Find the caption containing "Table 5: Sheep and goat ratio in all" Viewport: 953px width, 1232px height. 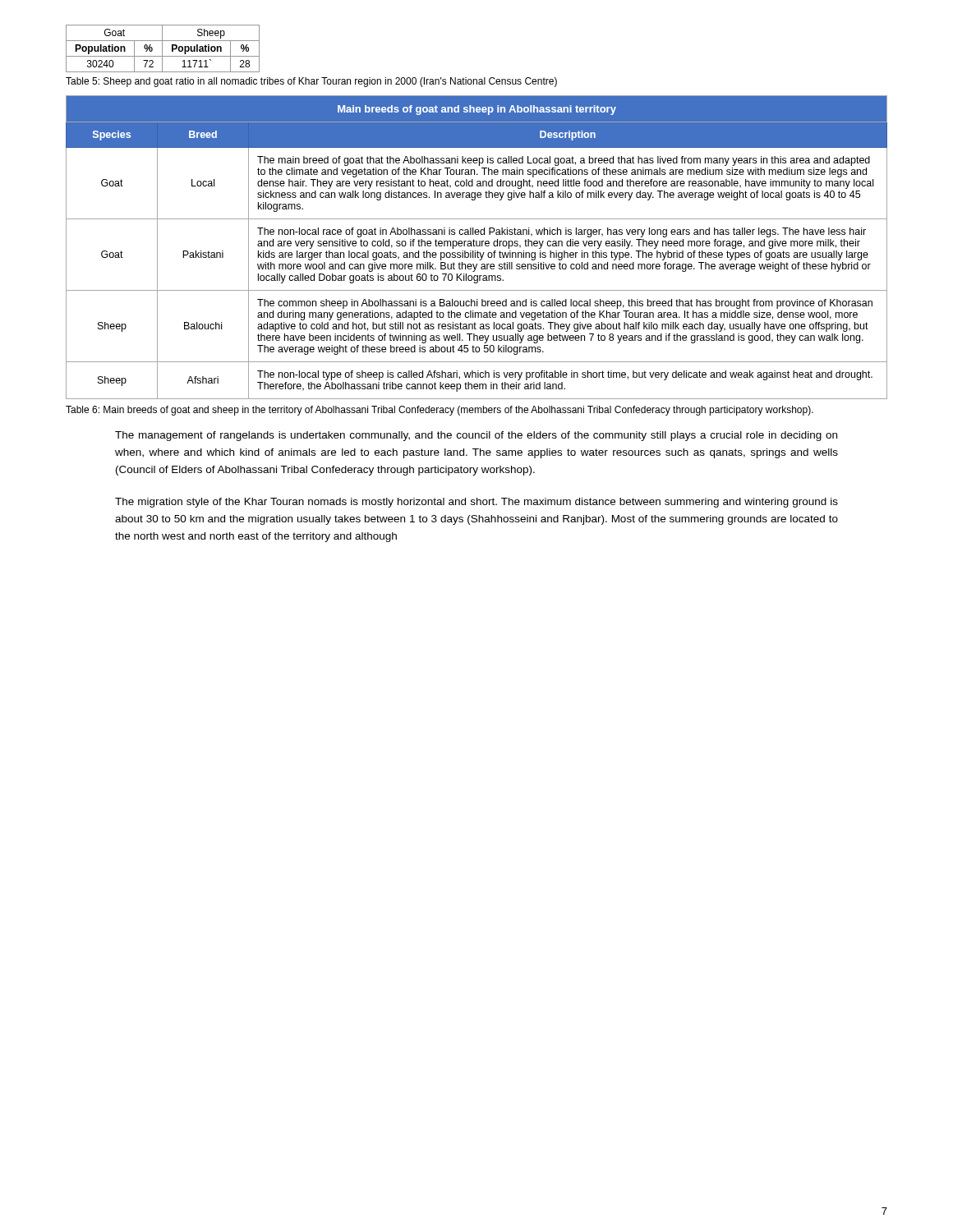click(312, 81)
